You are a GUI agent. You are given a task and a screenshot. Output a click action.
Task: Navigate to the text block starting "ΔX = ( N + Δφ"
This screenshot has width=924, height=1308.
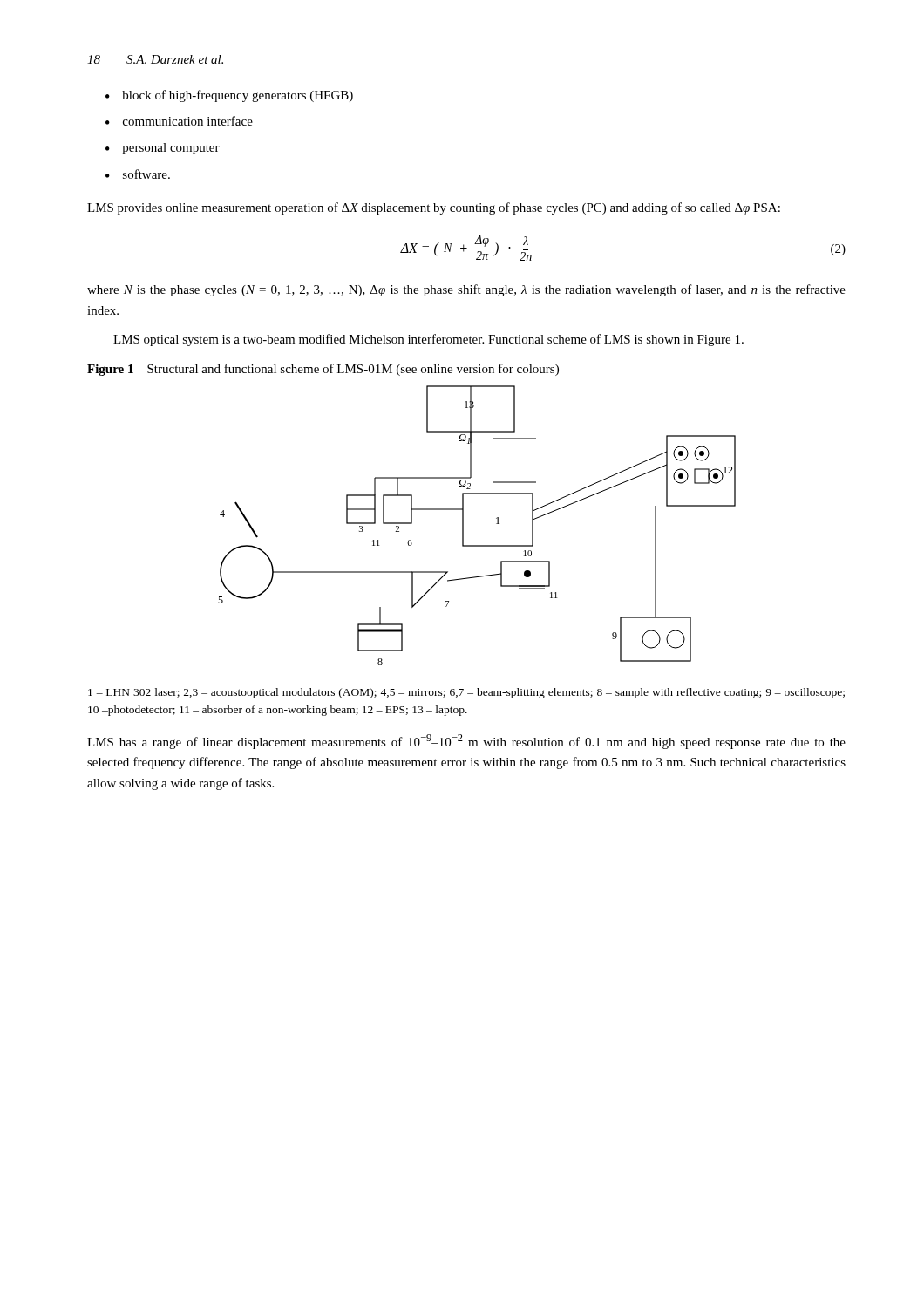click(482, 249)
